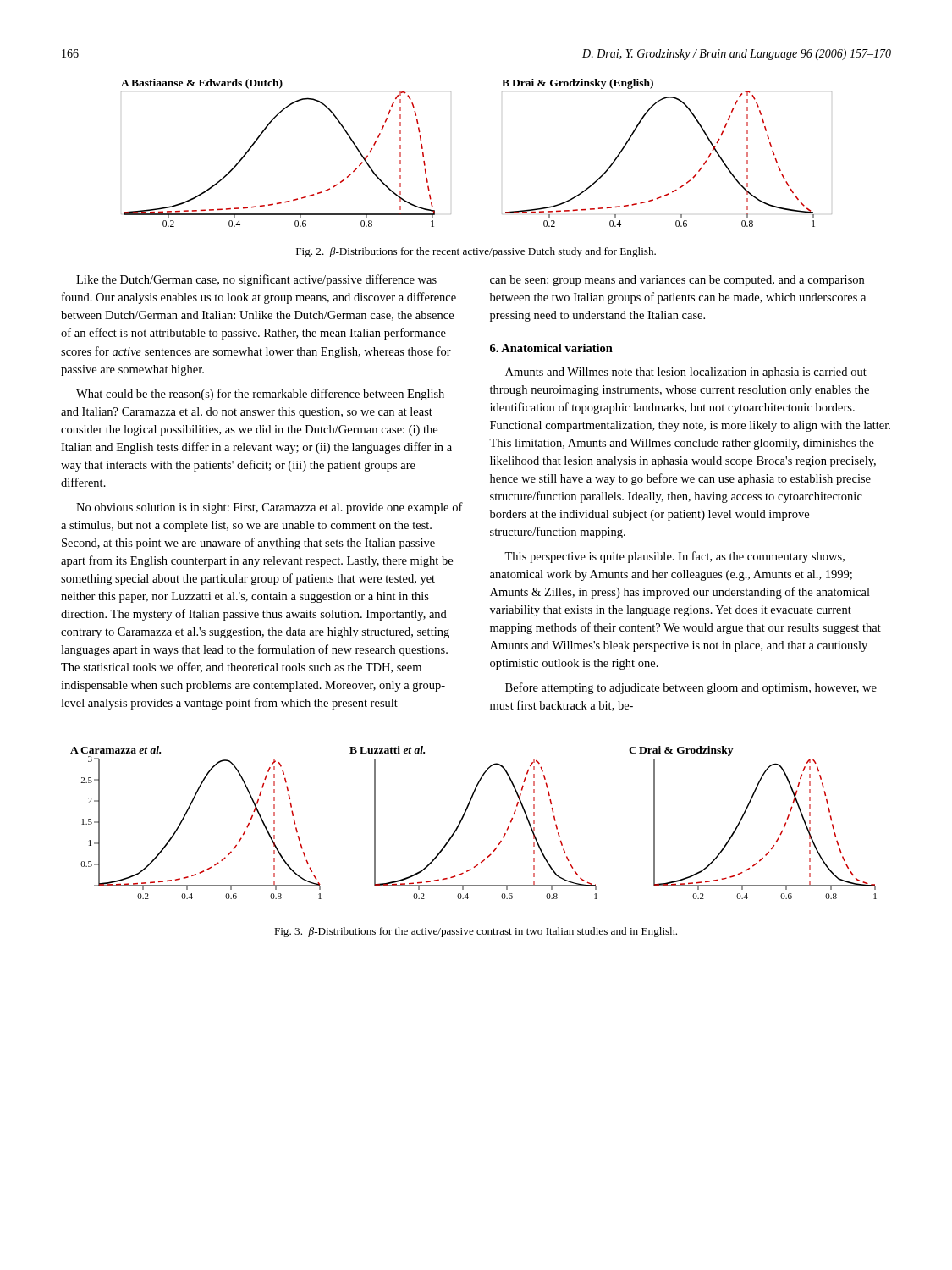
Task: Navigate to the element starting "6. Anatomical variation"
Action: (551, 348)
